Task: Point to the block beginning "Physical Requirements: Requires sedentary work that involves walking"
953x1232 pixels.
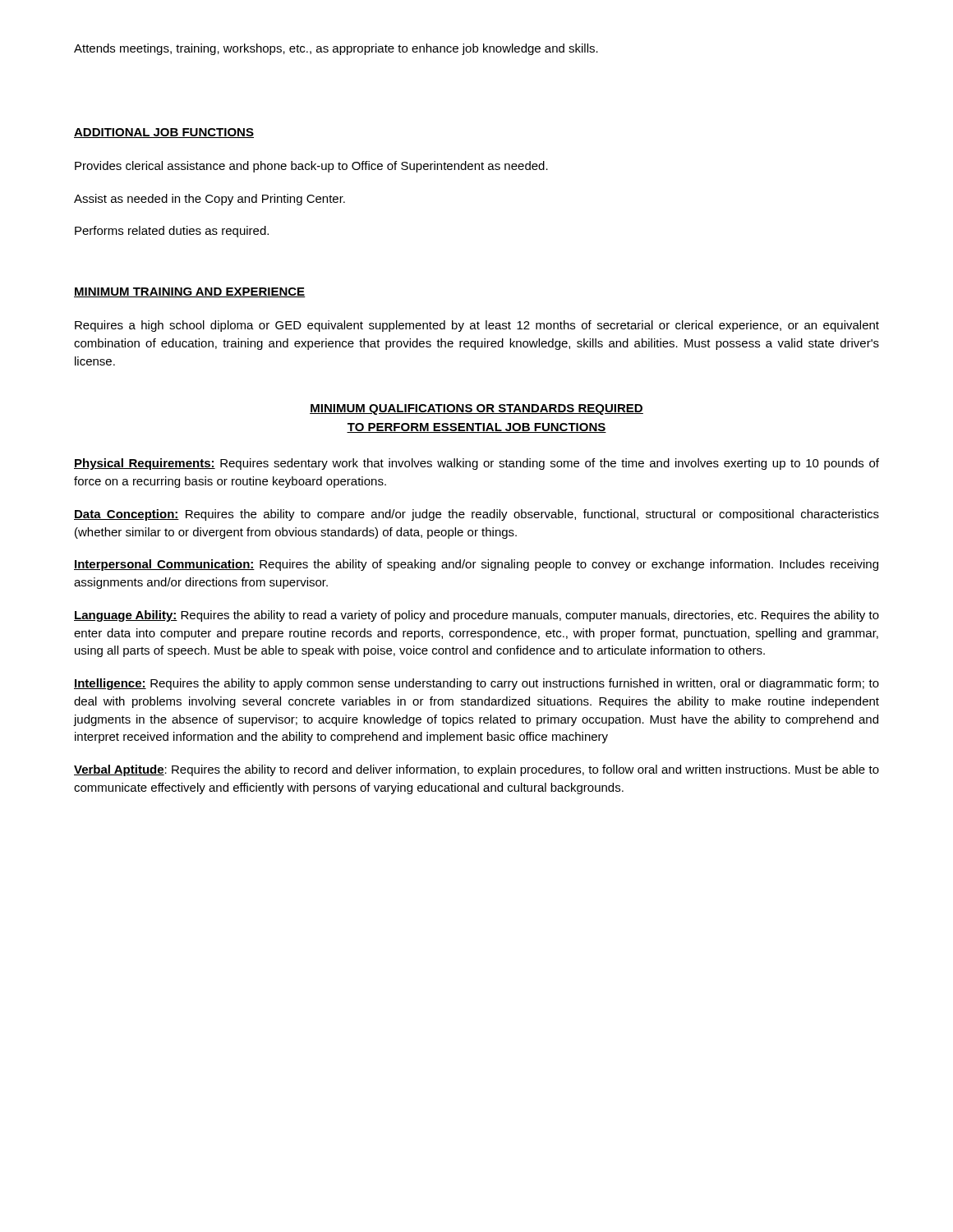Action: 476,472
